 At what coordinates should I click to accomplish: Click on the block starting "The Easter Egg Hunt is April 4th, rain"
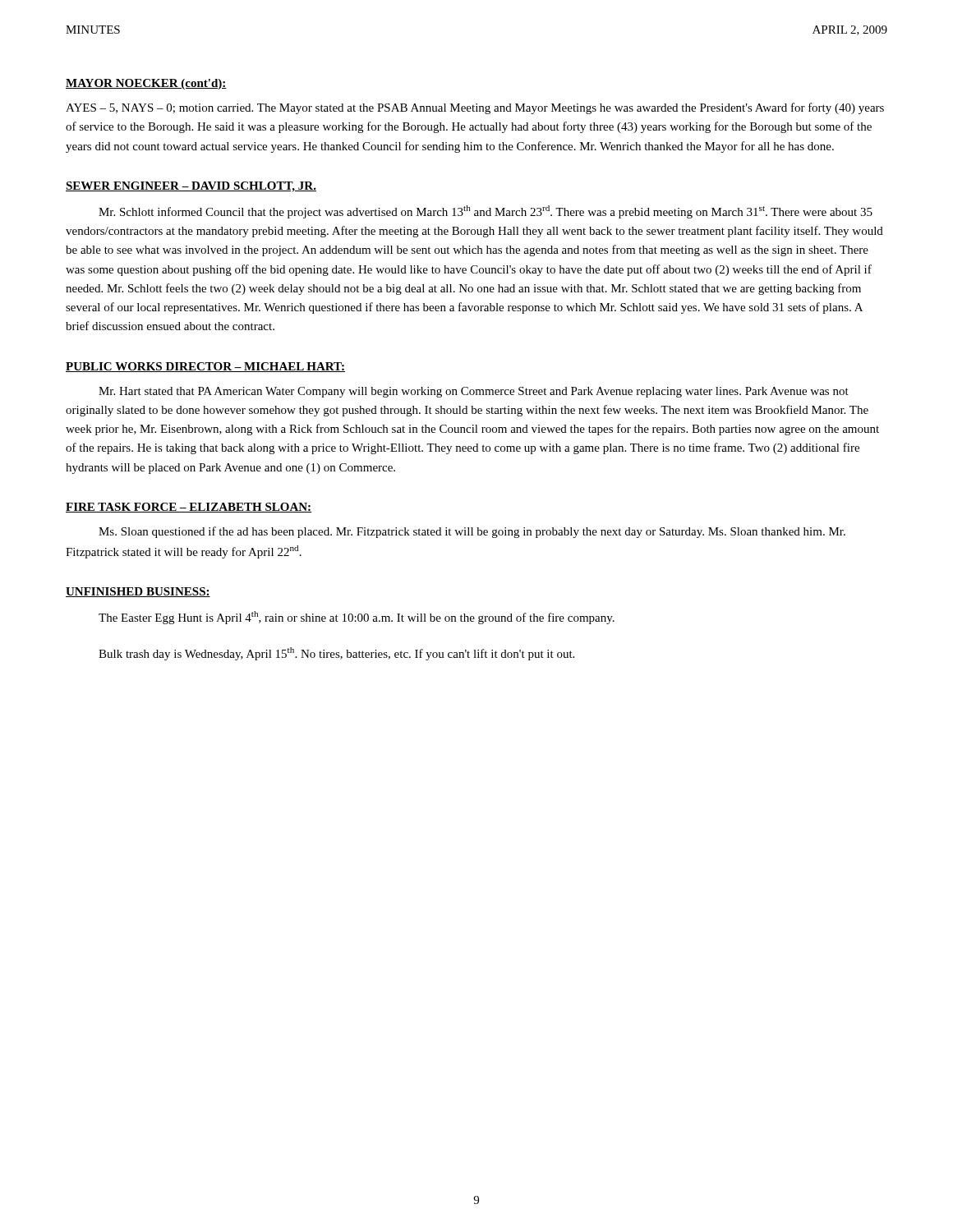(357, 617)
